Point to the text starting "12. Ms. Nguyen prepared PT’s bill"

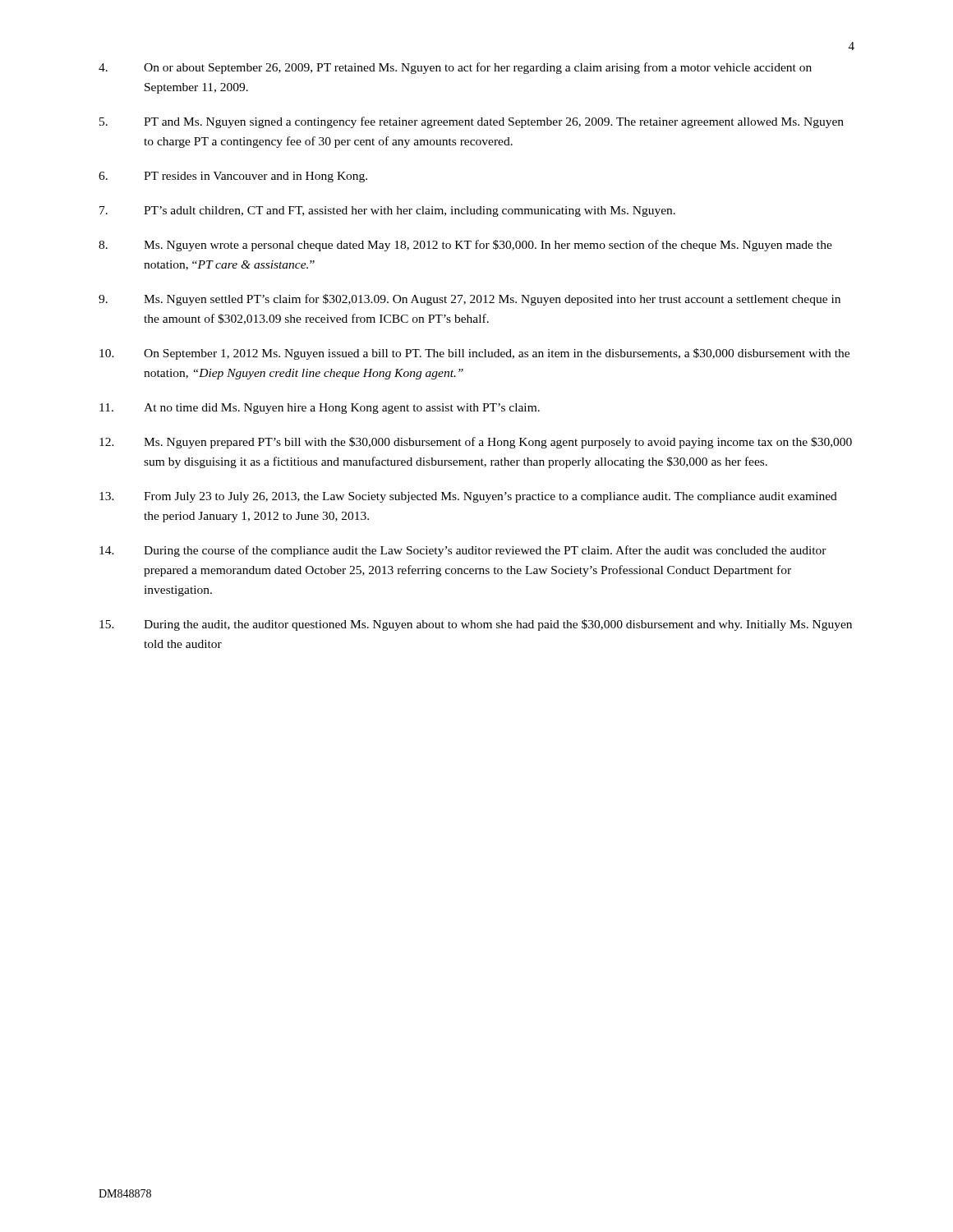click(x=476, y=452)
